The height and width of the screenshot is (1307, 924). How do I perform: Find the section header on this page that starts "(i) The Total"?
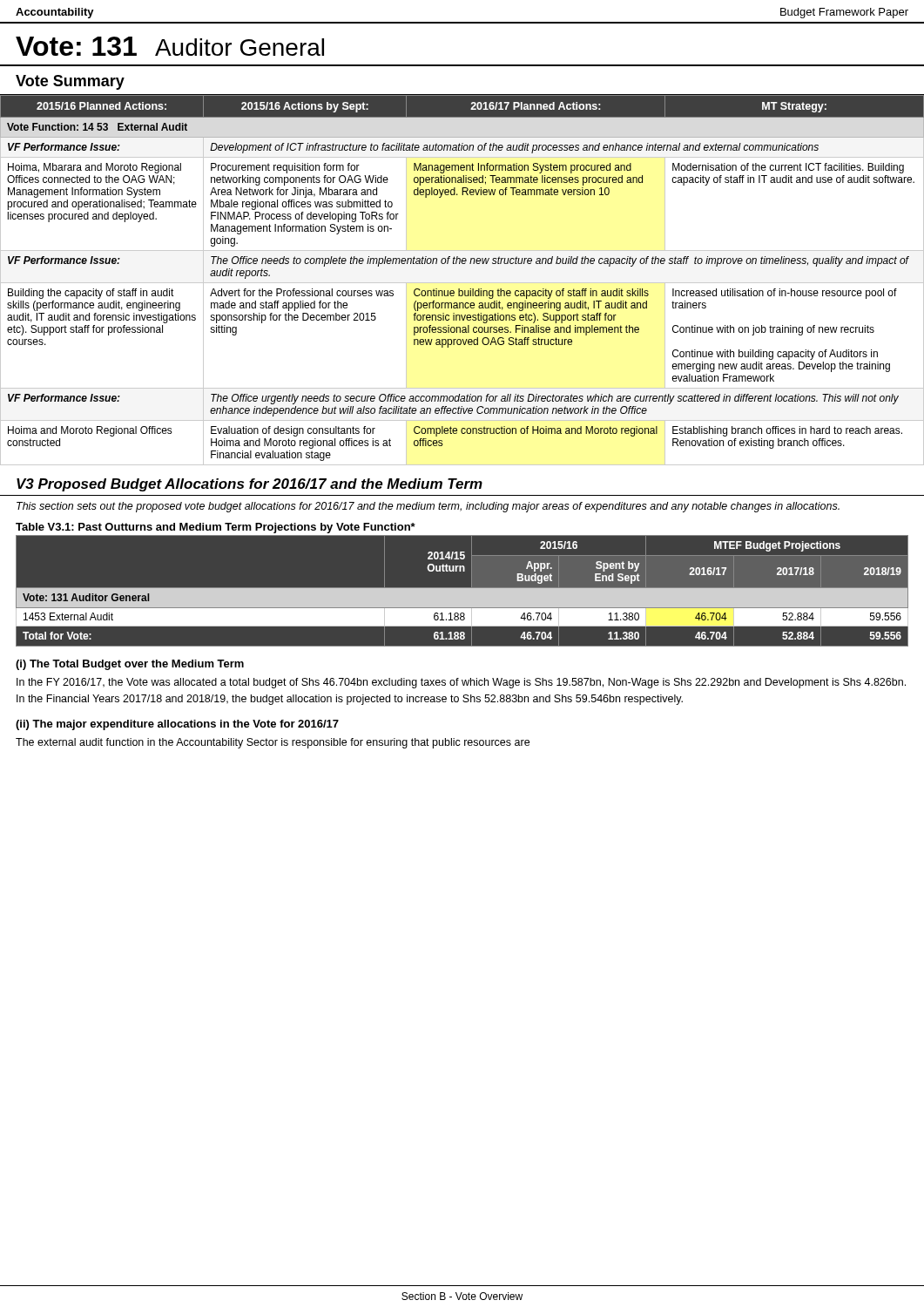pyautogui.click(x=130, y=664)
